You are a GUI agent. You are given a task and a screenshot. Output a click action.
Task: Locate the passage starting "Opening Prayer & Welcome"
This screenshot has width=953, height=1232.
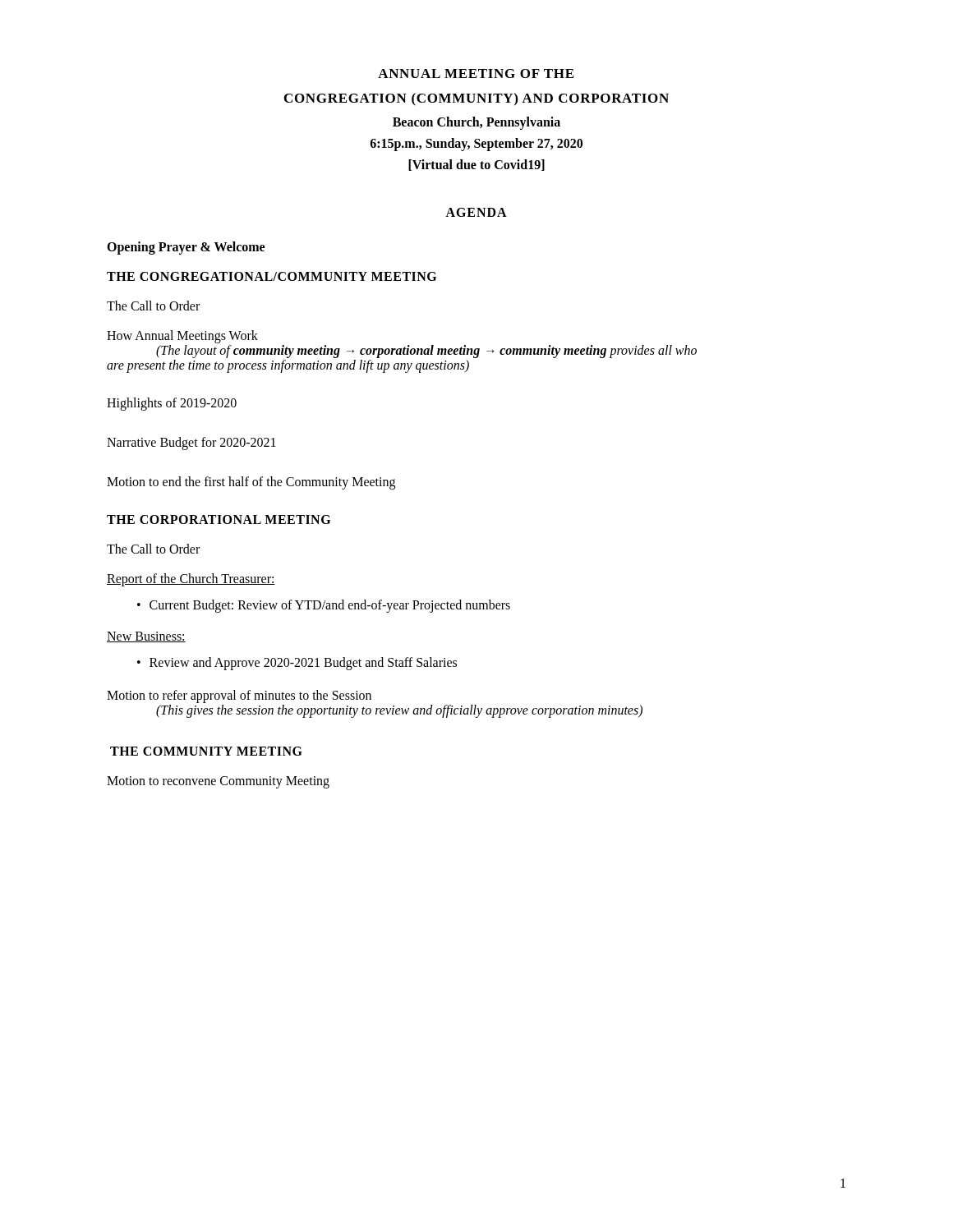pos(186,247)
